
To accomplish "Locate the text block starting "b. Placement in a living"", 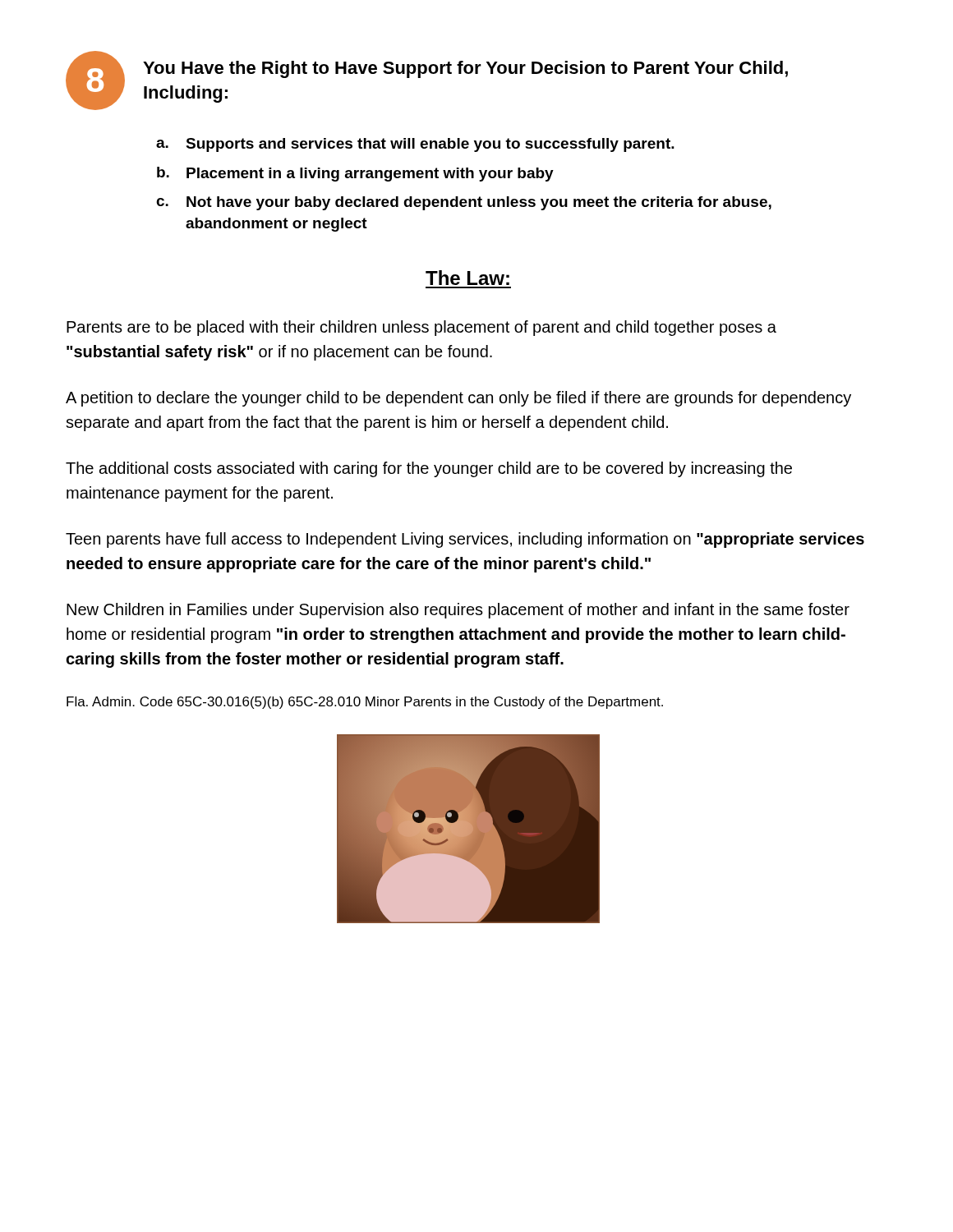I will [355, 173].
